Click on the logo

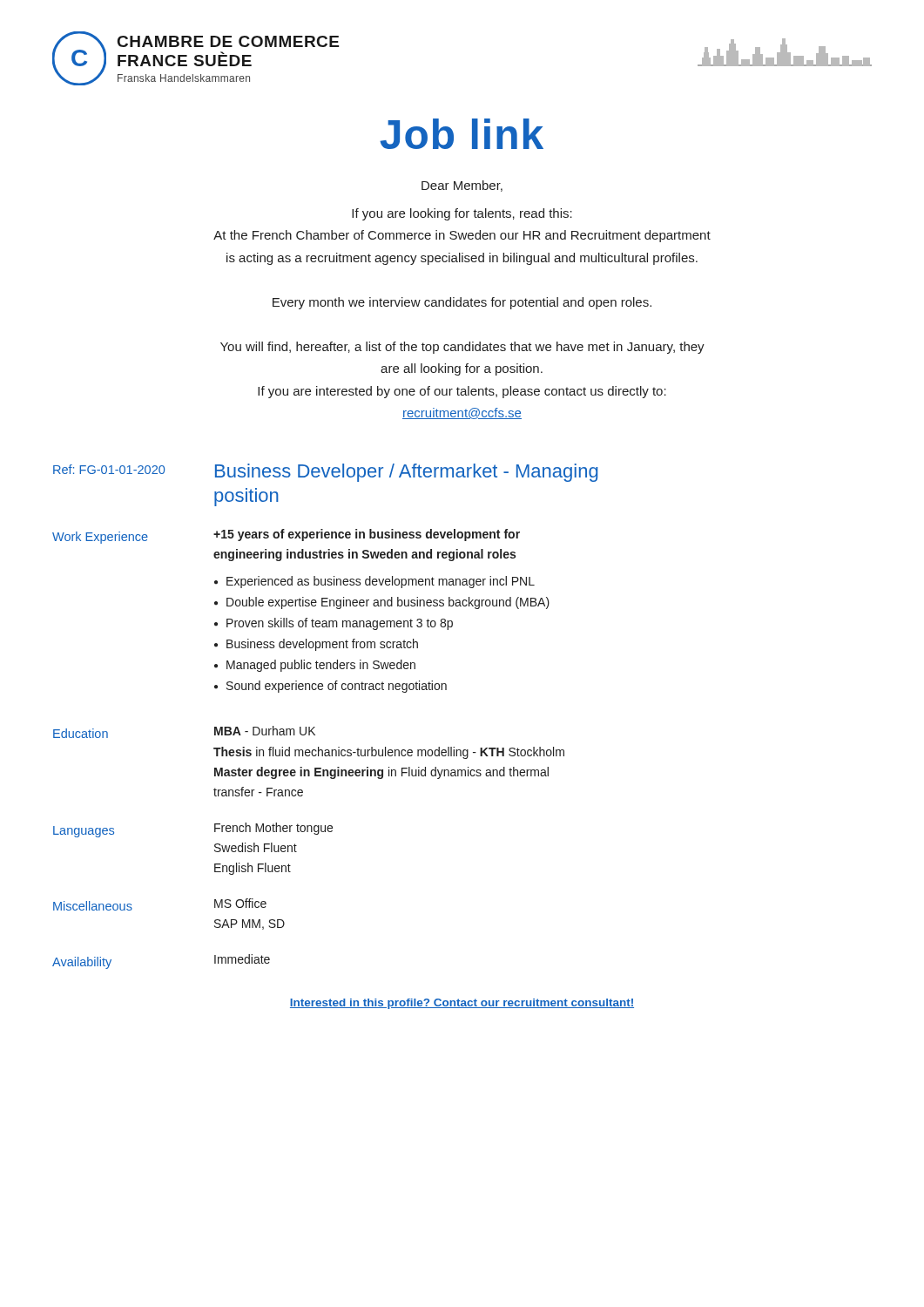coord(196,58)
